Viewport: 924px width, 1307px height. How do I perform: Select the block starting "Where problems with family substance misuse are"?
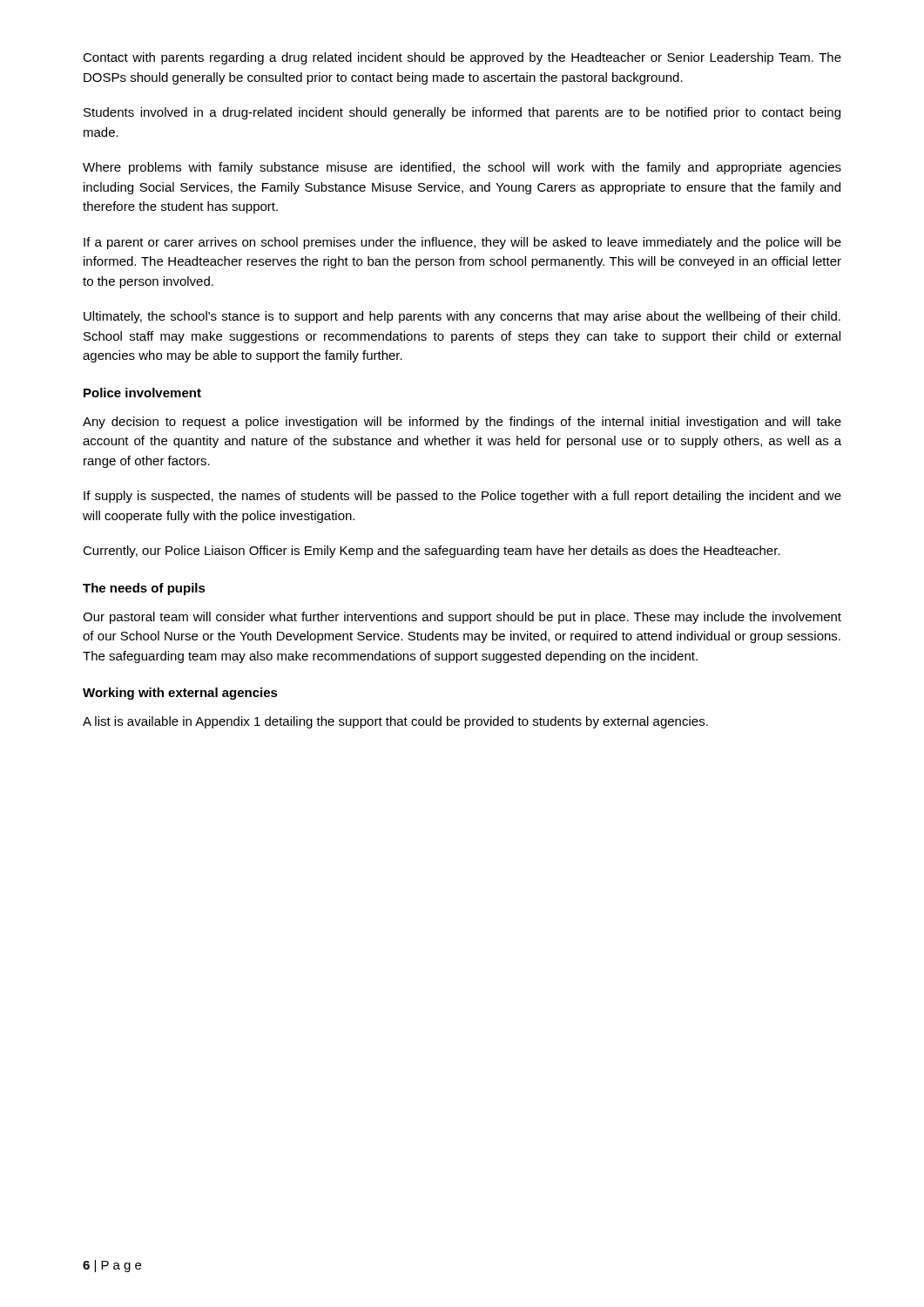click(462, 186)
